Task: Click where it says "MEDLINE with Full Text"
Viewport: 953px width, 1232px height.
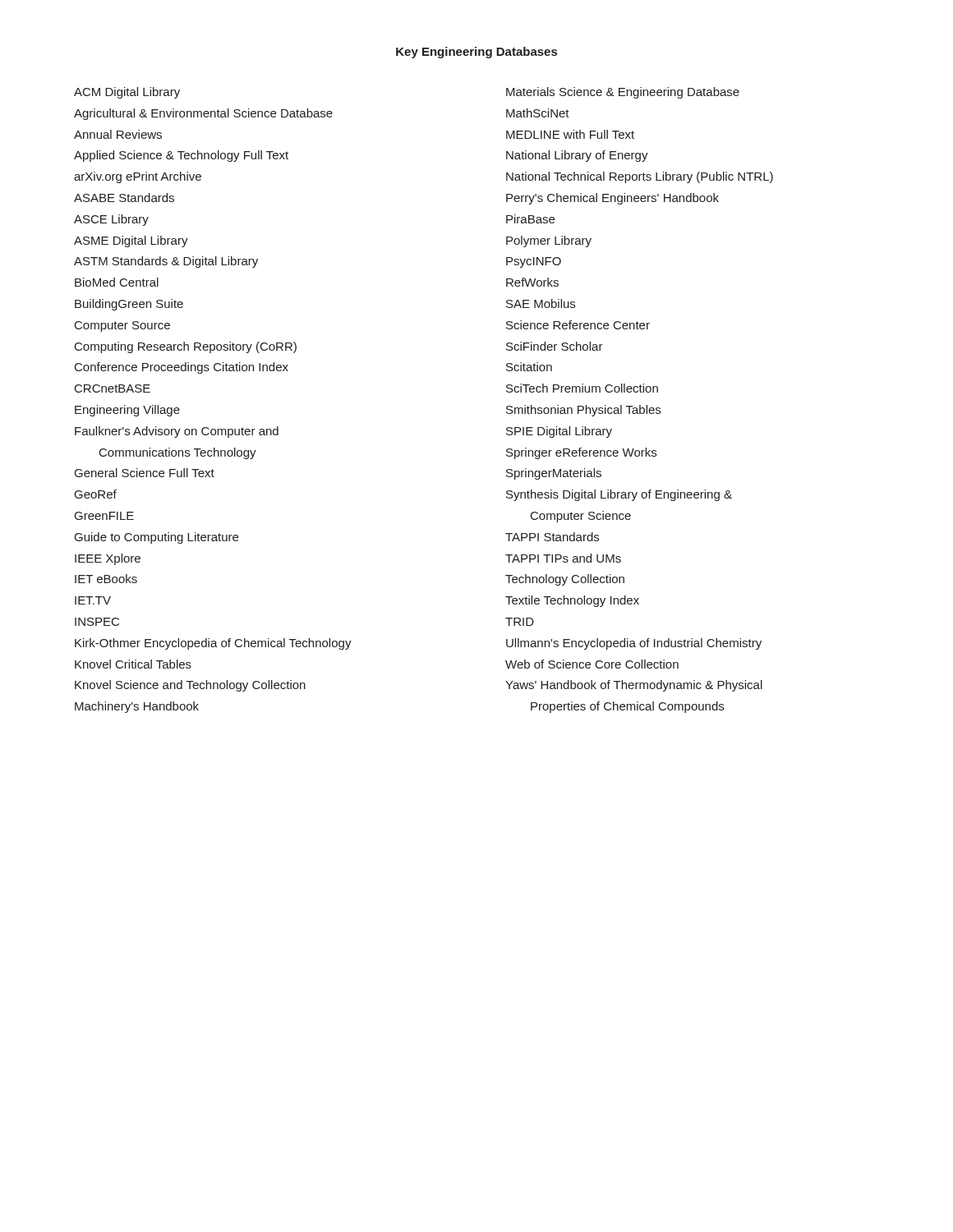Action: pos(570,134)
